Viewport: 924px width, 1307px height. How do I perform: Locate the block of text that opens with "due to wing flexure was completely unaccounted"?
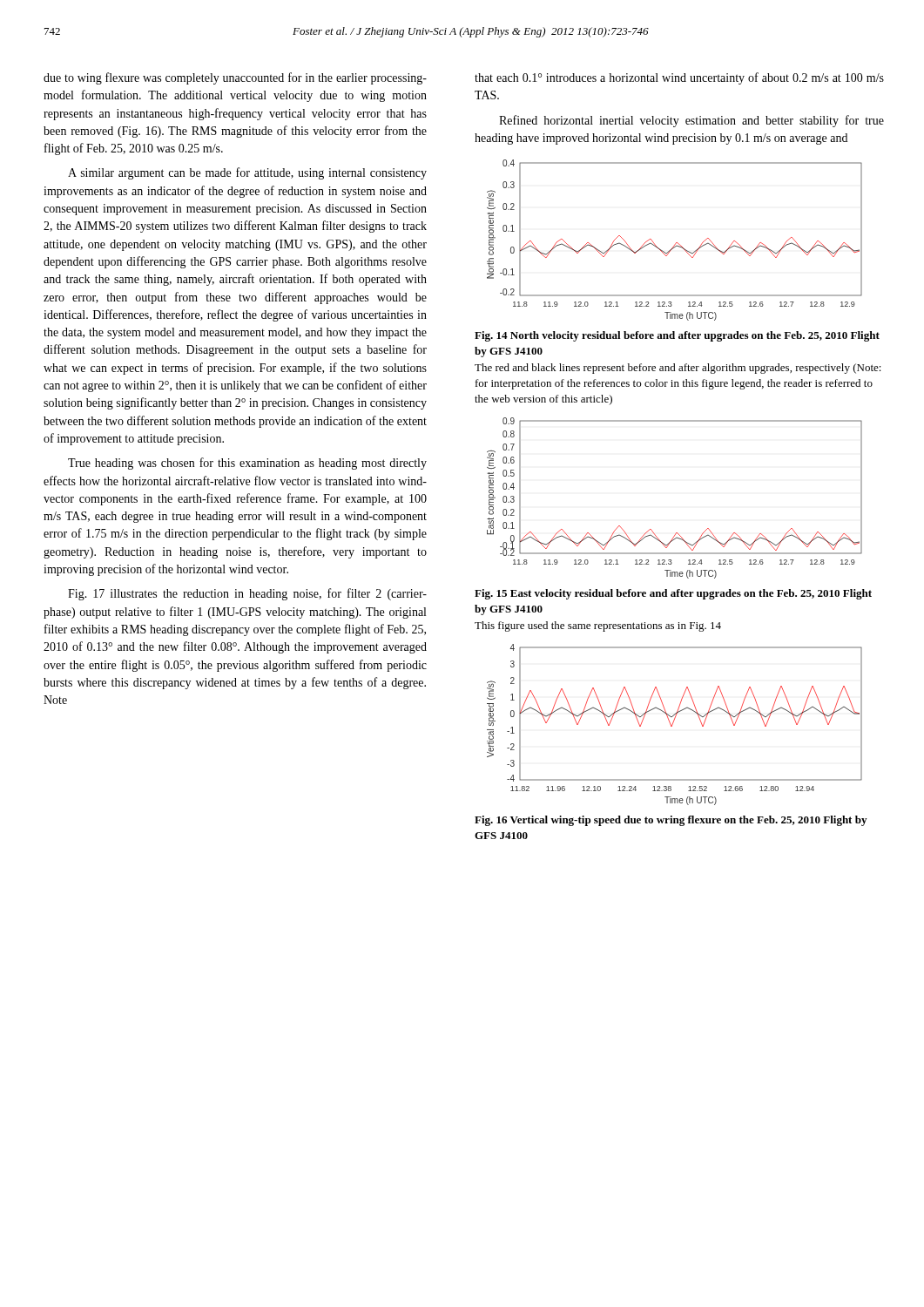click(235, 114)
